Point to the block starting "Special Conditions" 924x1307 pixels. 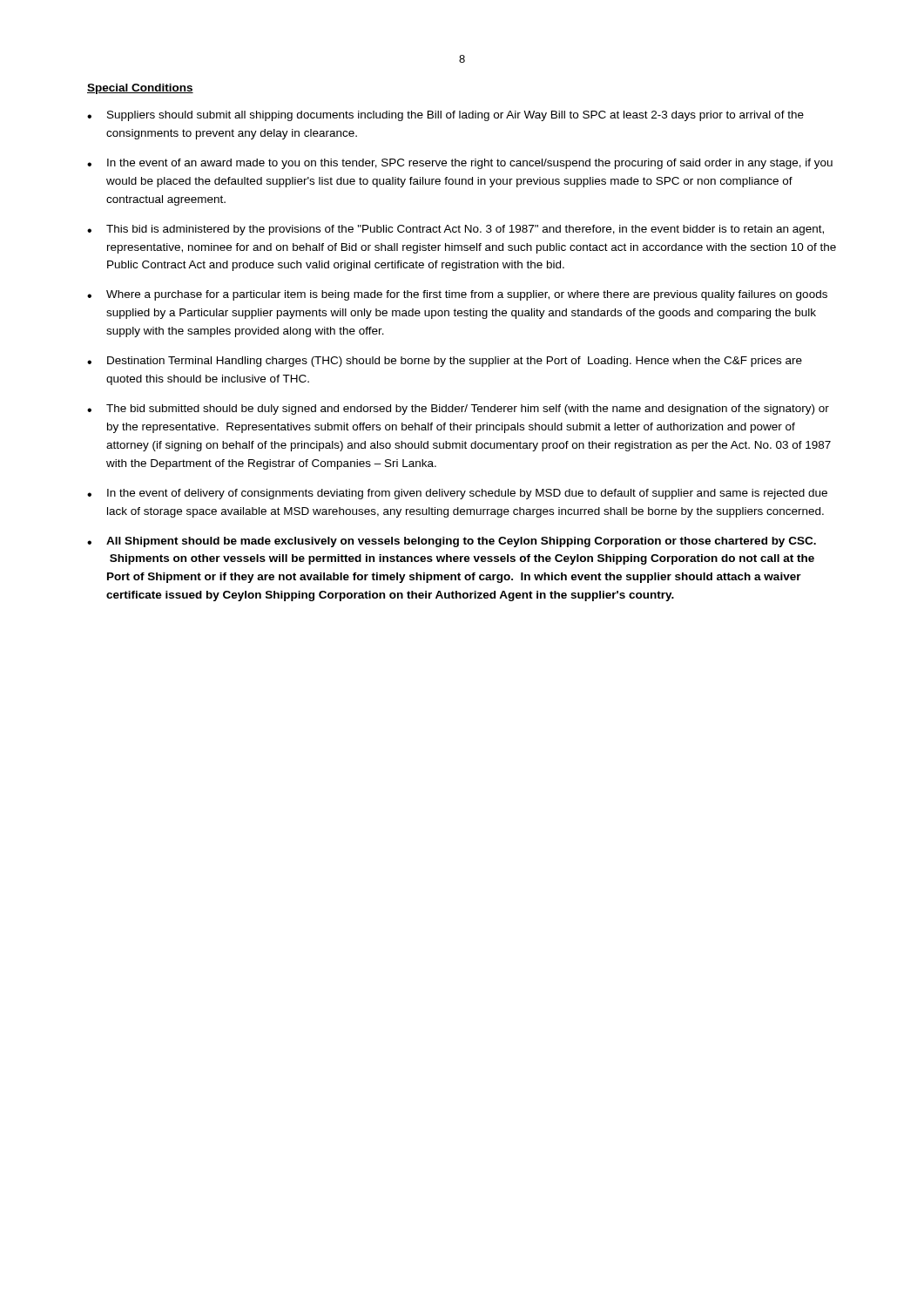pyautogui.click(x=140, y=88)
